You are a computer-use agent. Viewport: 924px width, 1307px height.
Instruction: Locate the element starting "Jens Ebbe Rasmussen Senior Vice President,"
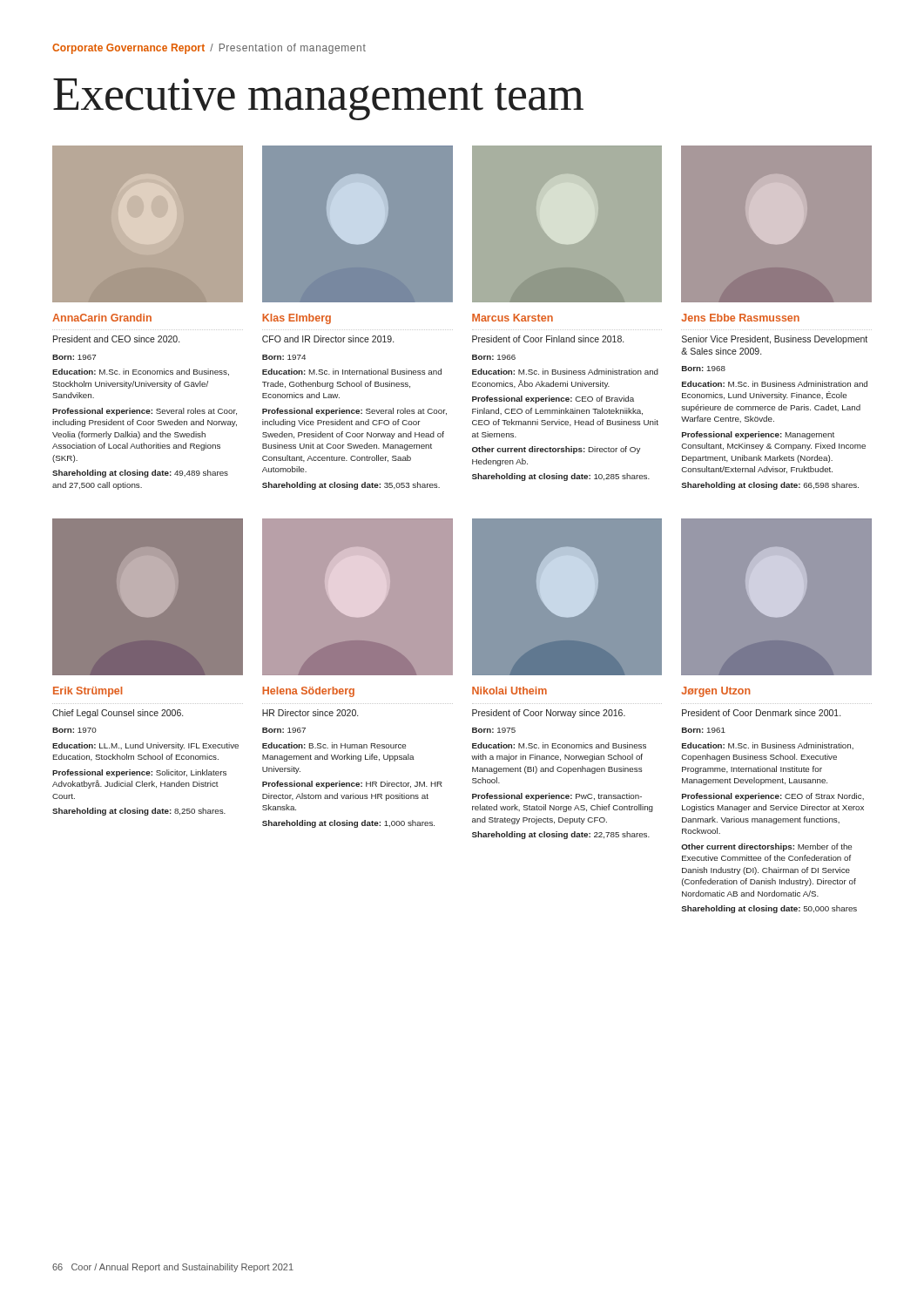pyautogui.click(x=776, y=401)
